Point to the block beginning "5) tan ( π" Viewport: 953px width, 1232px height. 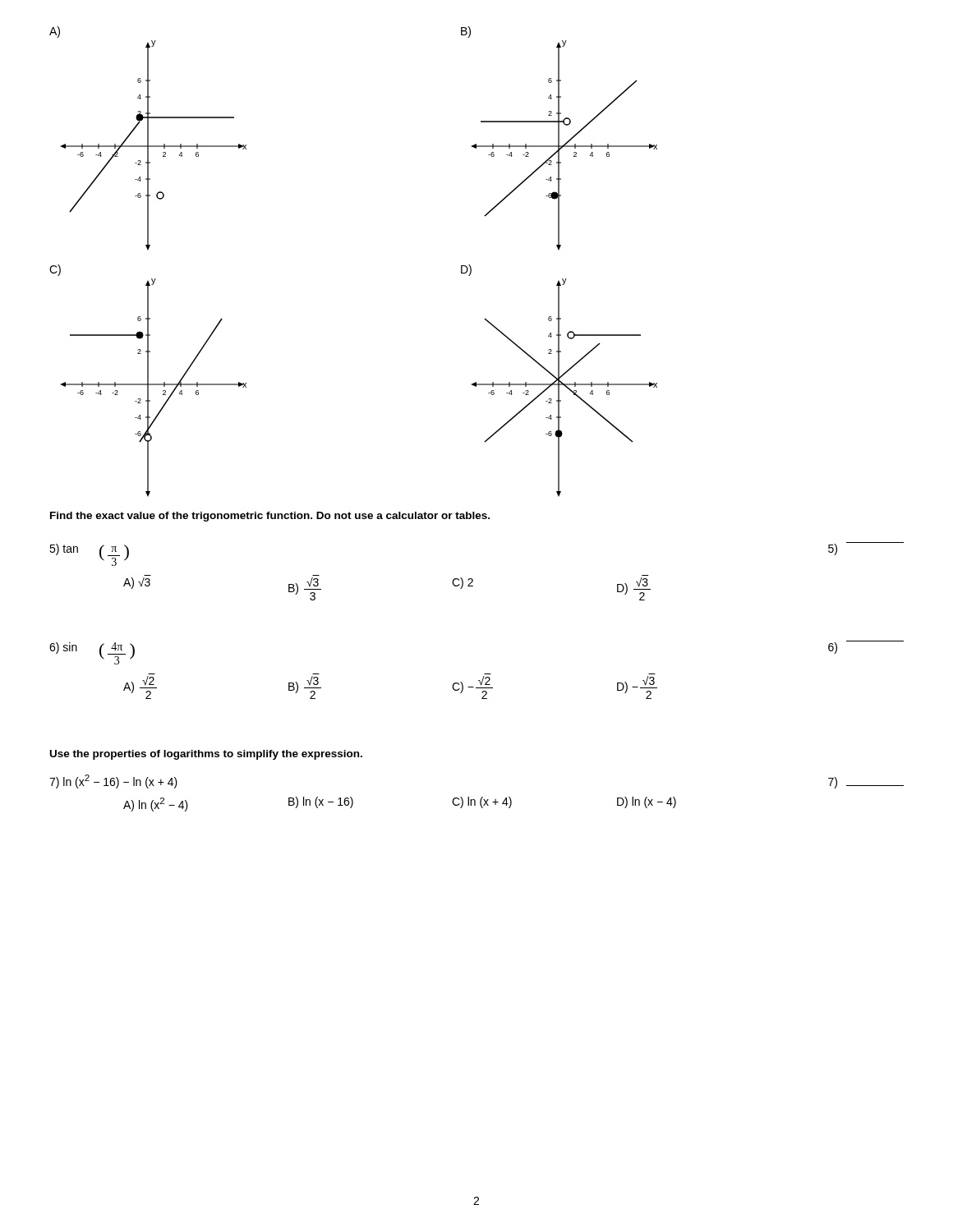[x=476, y=572]
